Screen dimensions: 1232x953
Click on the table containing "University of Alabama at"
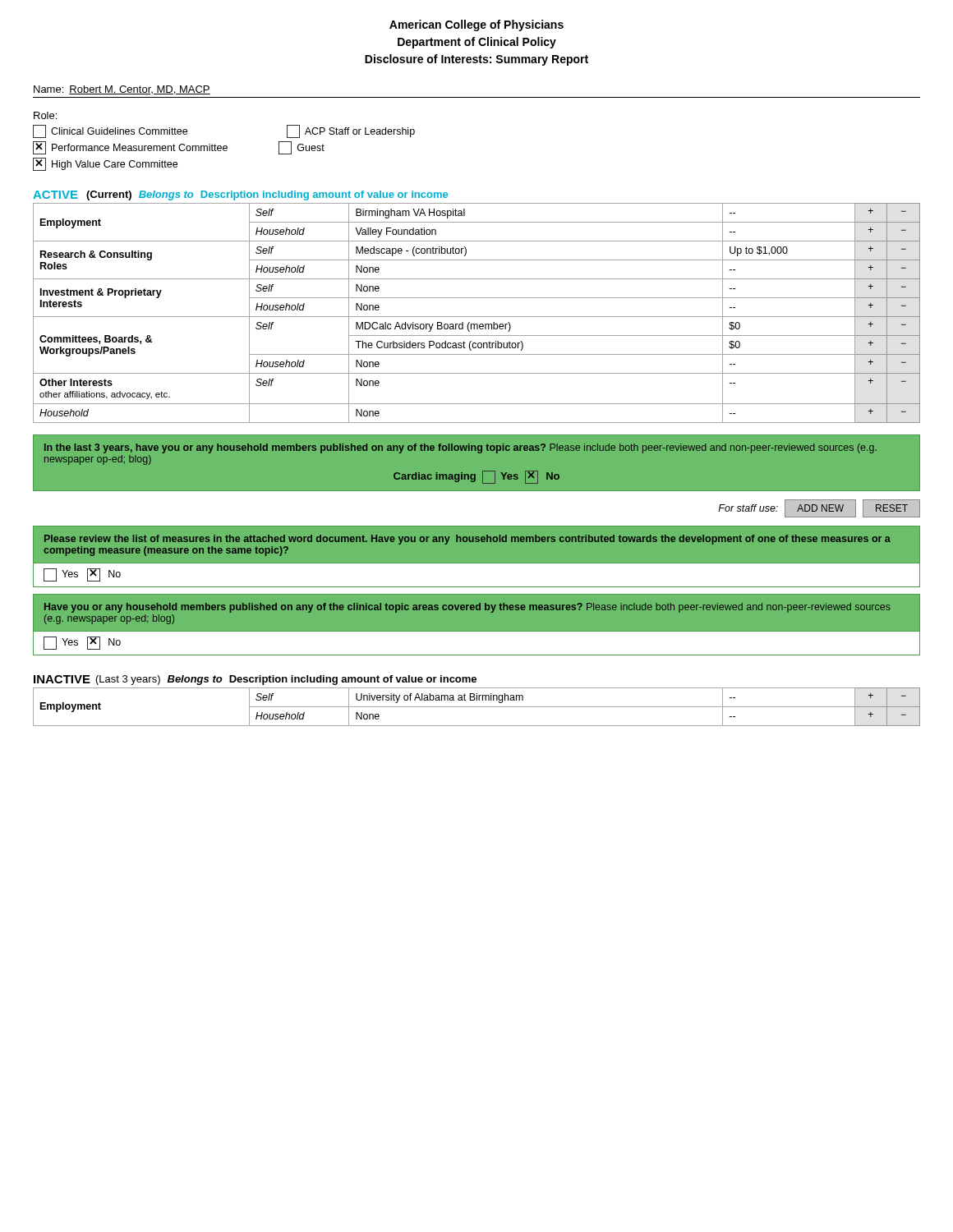click(476, 706)
